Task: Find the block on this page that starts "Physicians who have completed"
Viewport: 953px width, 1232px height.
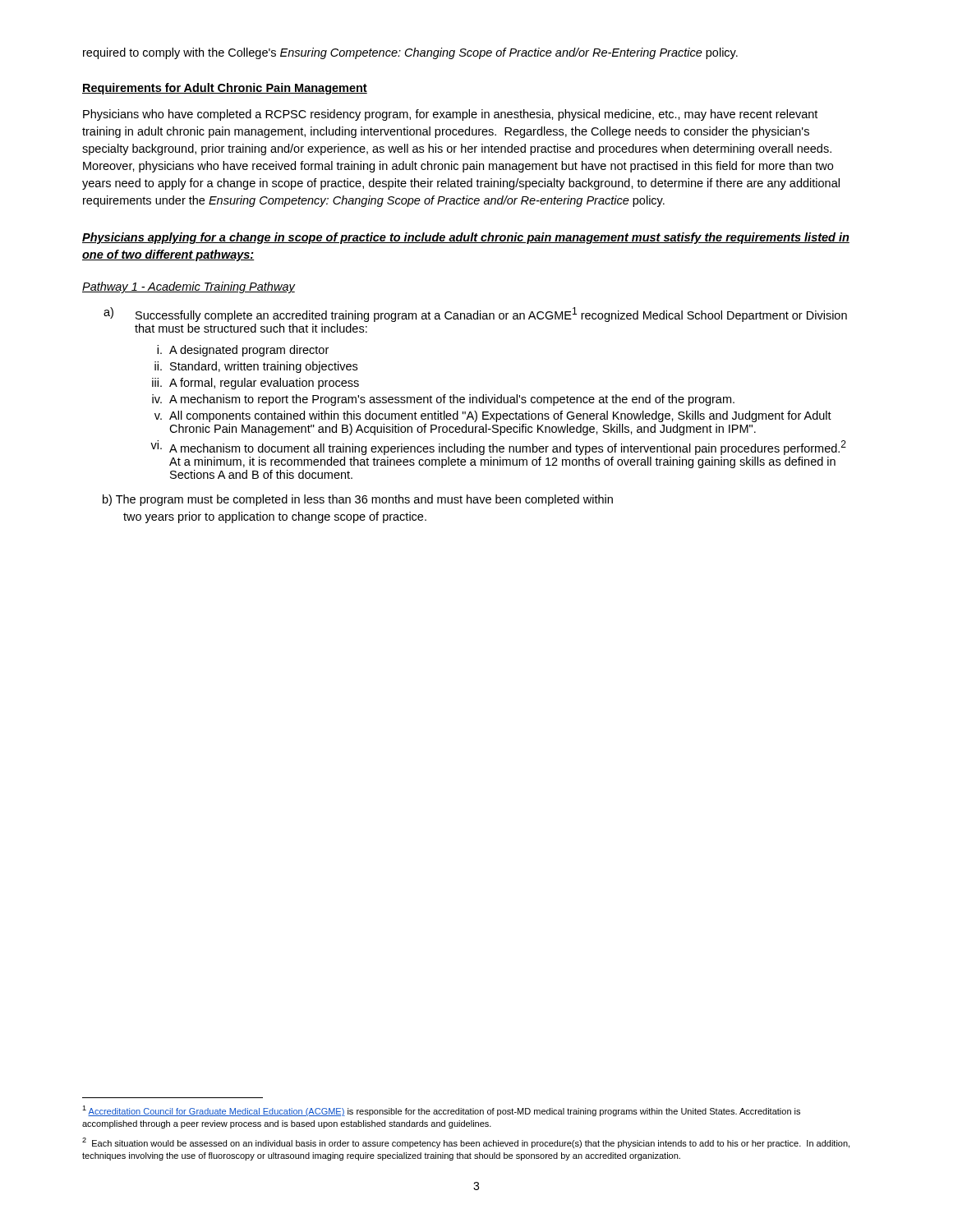Action: pos(461,157)
